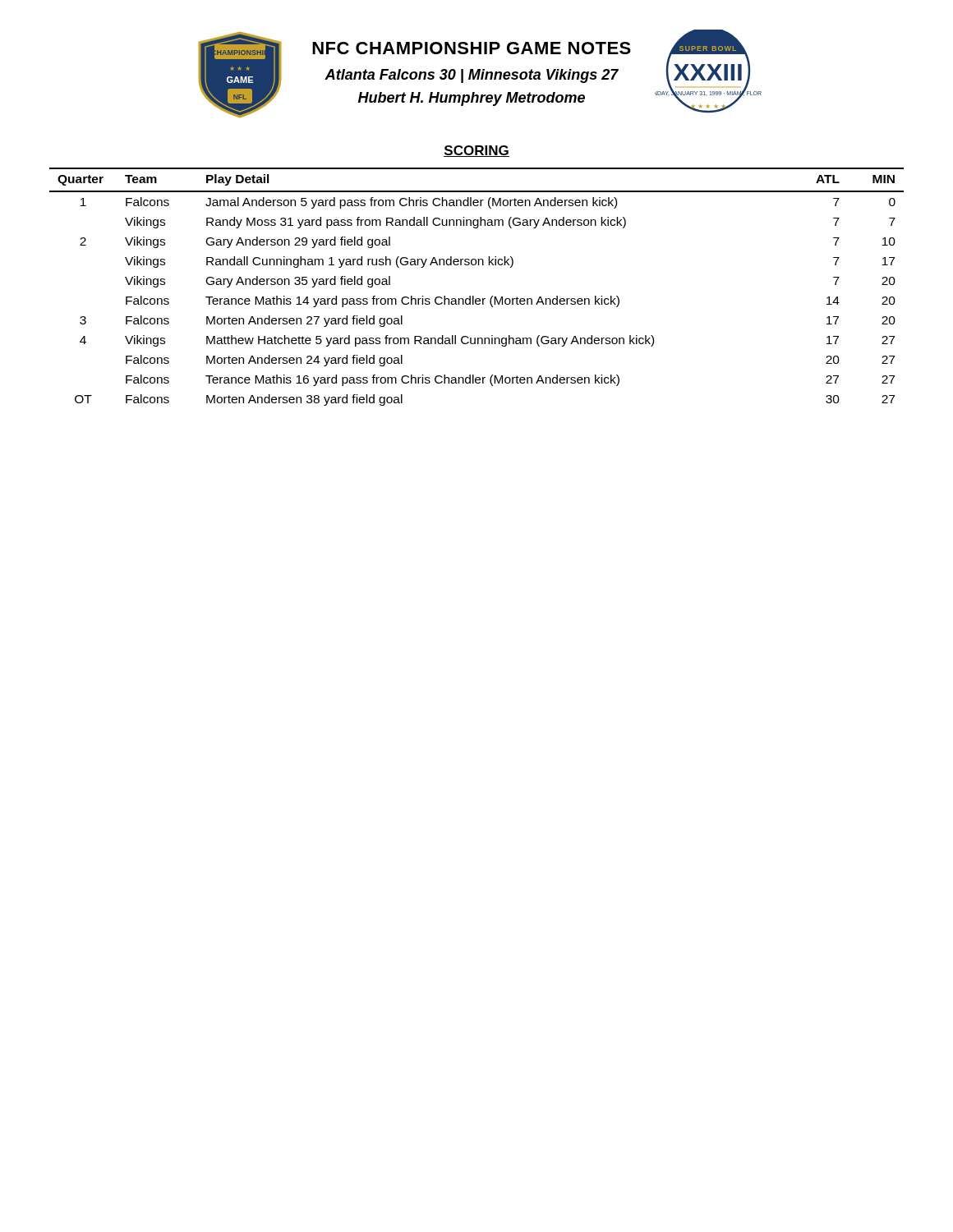Image resolution: width=953 pixels, height=1232 pixels.
Task: Select the table that reads "Jamal Anderson 5 yard pass"
Action: pyautogui.click(x=476, y=290)
